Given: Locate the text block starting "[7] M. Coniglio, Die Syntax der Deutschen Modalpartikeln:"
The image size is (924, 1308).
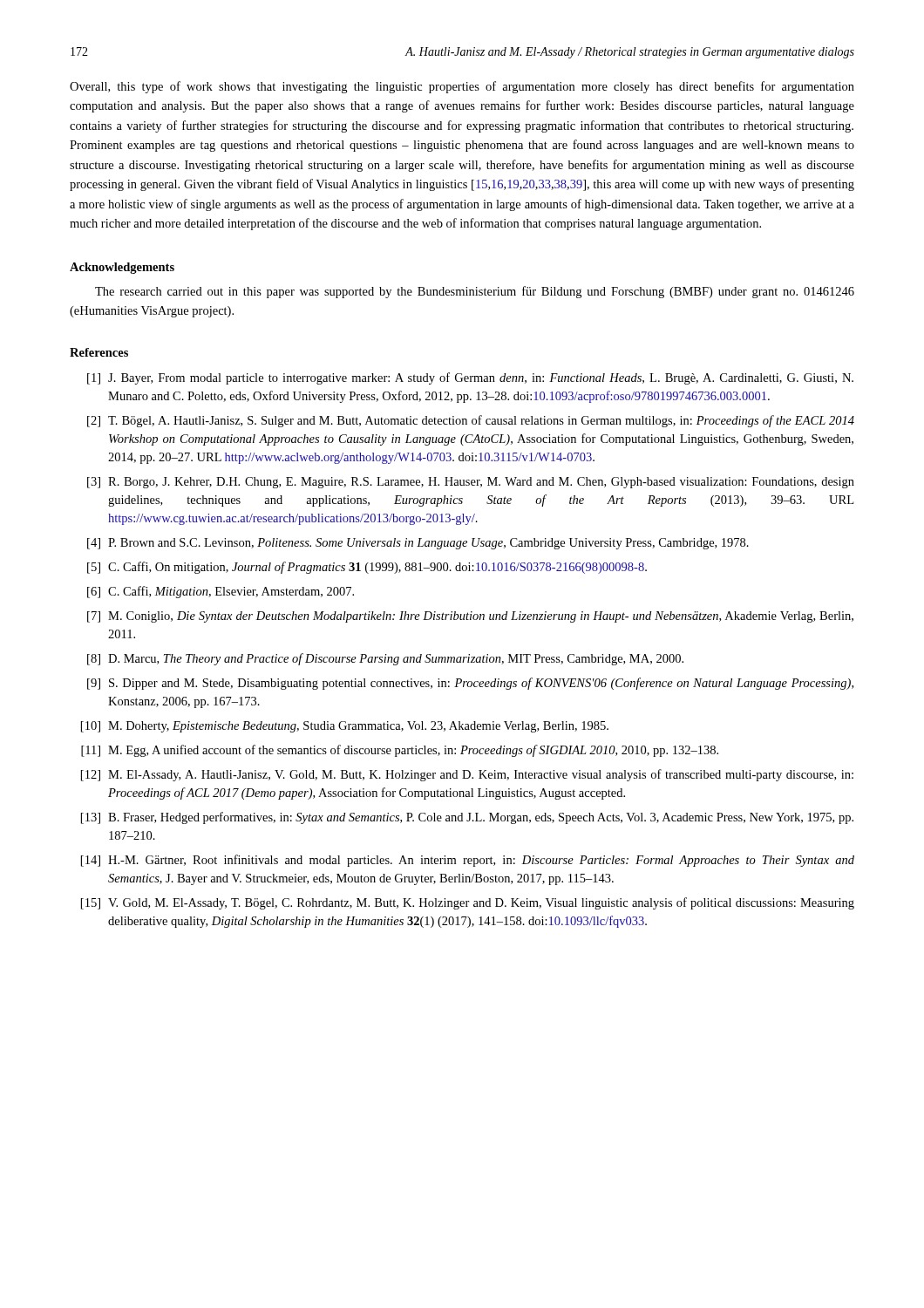Looking at the screenshot, I should [x=462, y=625].
